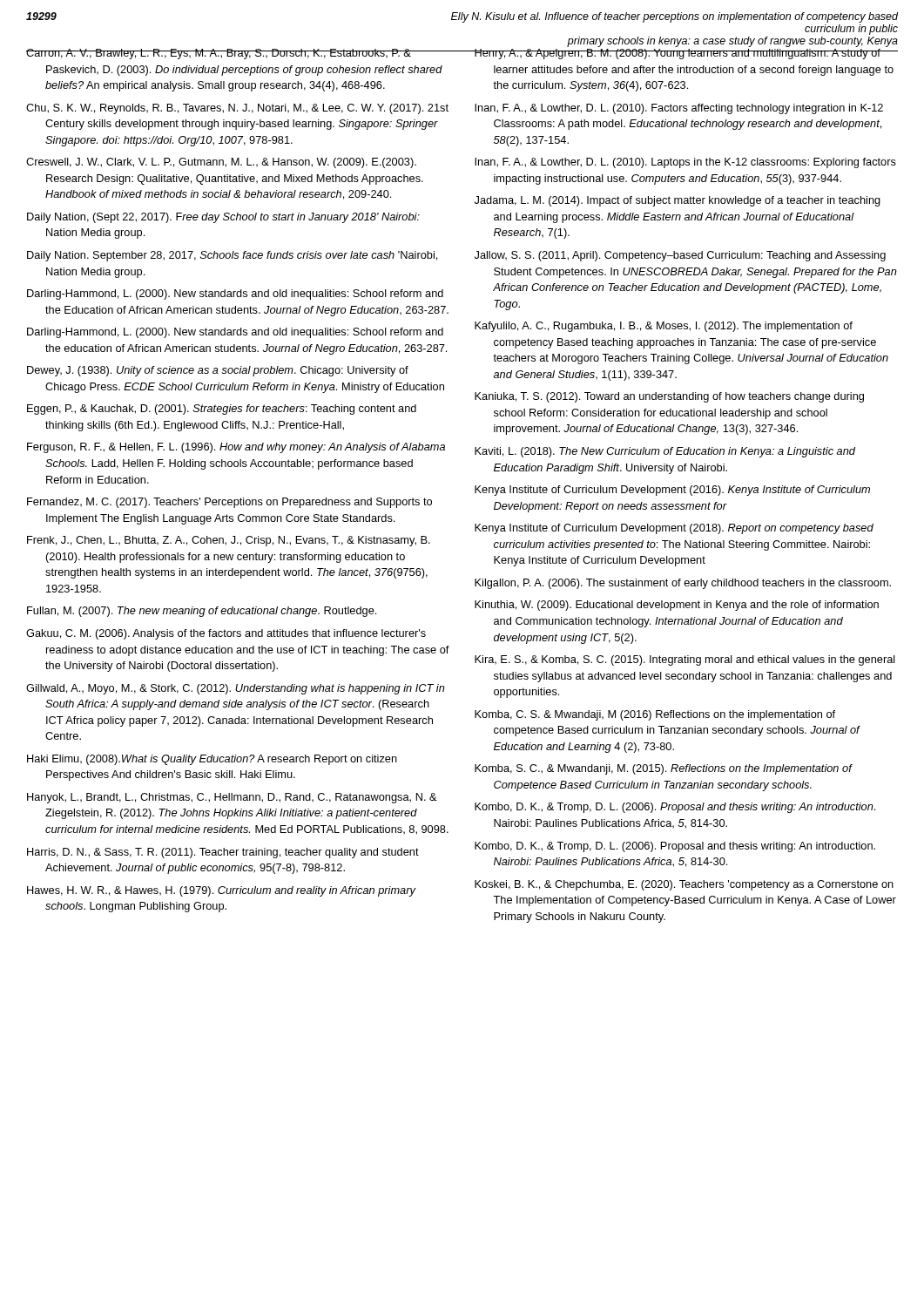Locate the list item that says "Daily Nation, (Sept 22,"
924x1307 pixels.
coord(223,225)
